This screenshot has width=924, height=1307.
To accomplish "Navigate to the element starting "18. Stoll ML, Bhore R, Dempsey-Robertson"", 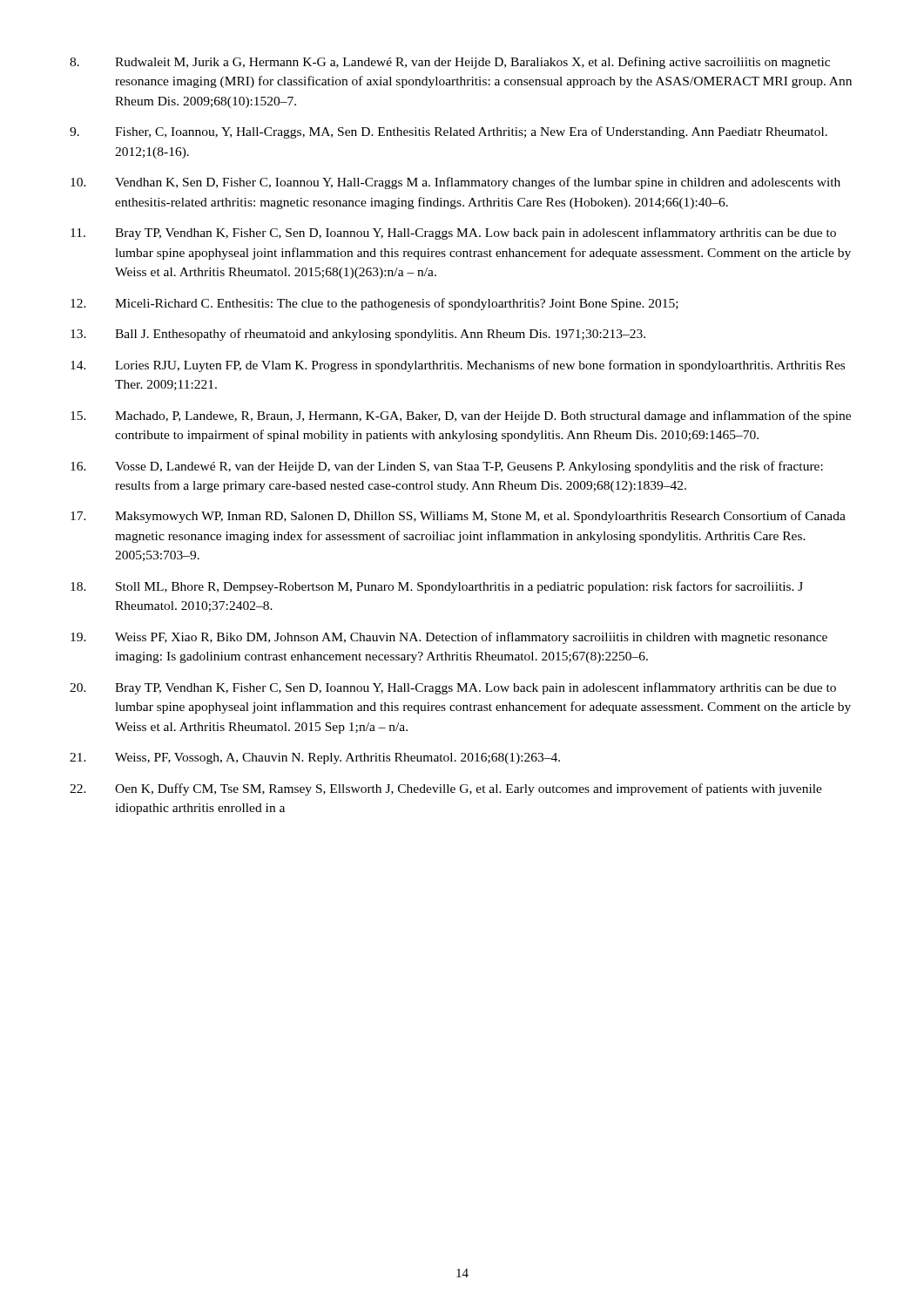I will pos(462,596).
